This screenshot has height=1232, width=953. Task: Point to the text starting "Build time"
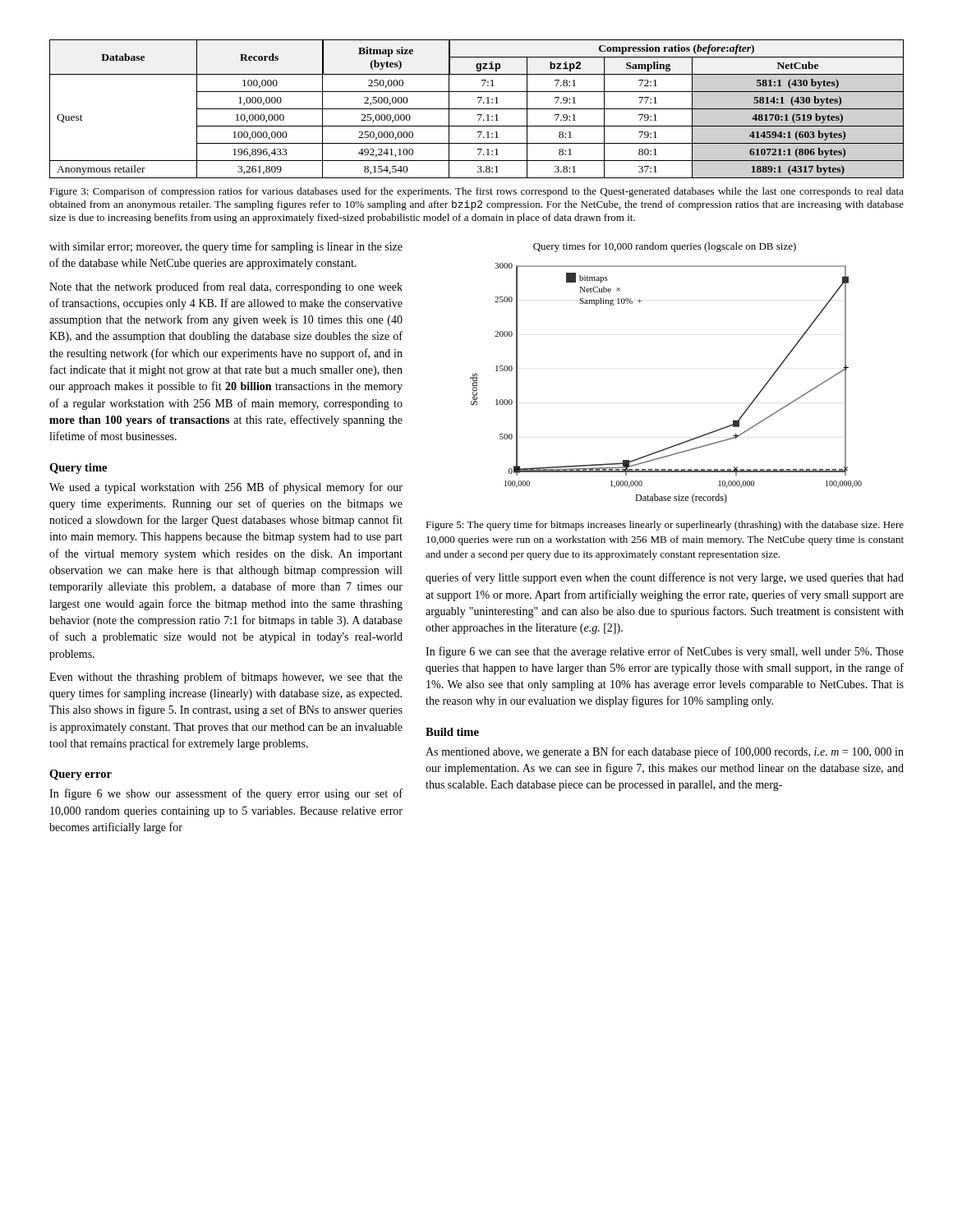pyautogui.click(x=452, y=732)
